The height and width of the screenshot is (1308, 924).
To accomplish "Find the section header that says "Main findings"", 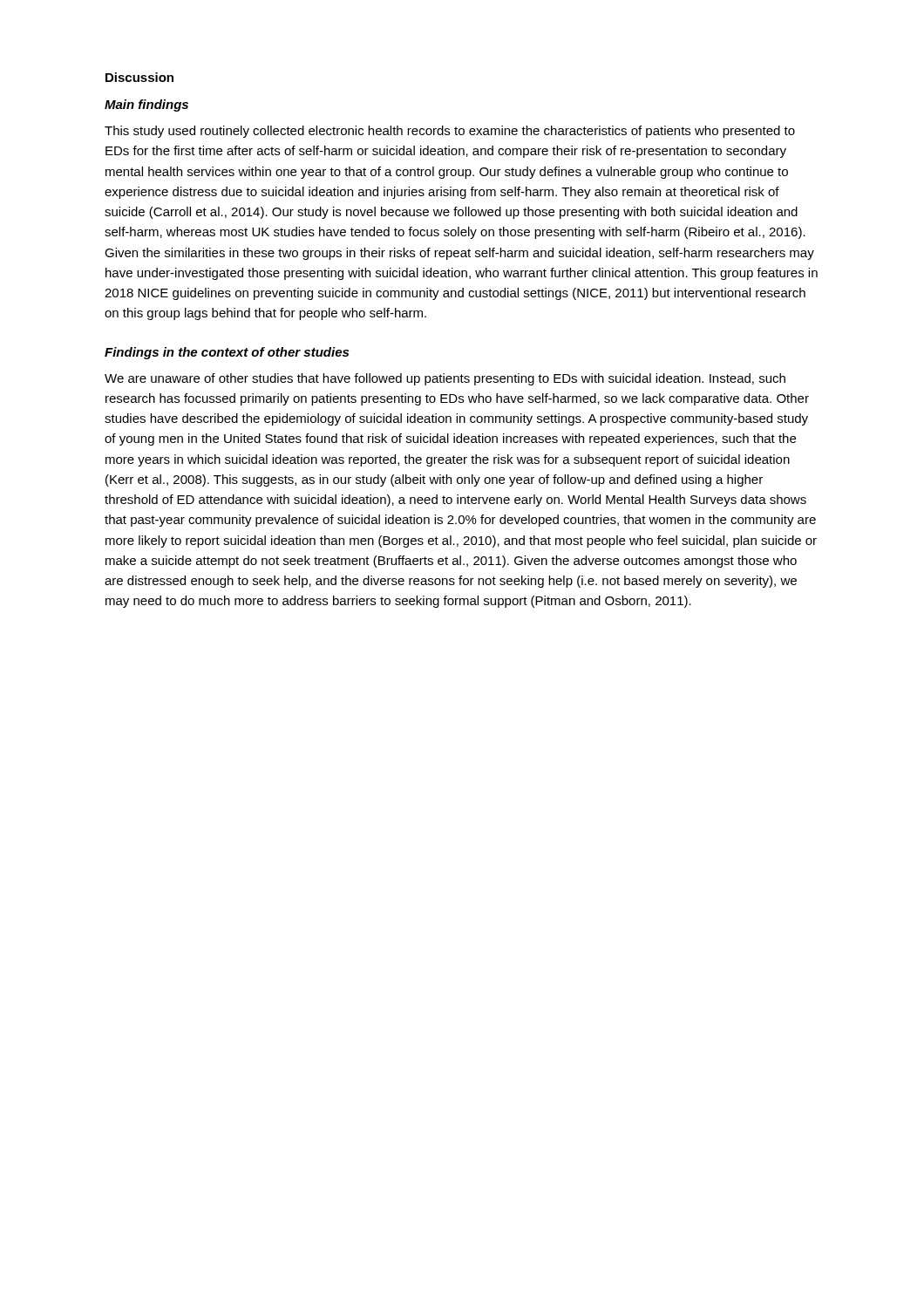I will coord(147,104).
